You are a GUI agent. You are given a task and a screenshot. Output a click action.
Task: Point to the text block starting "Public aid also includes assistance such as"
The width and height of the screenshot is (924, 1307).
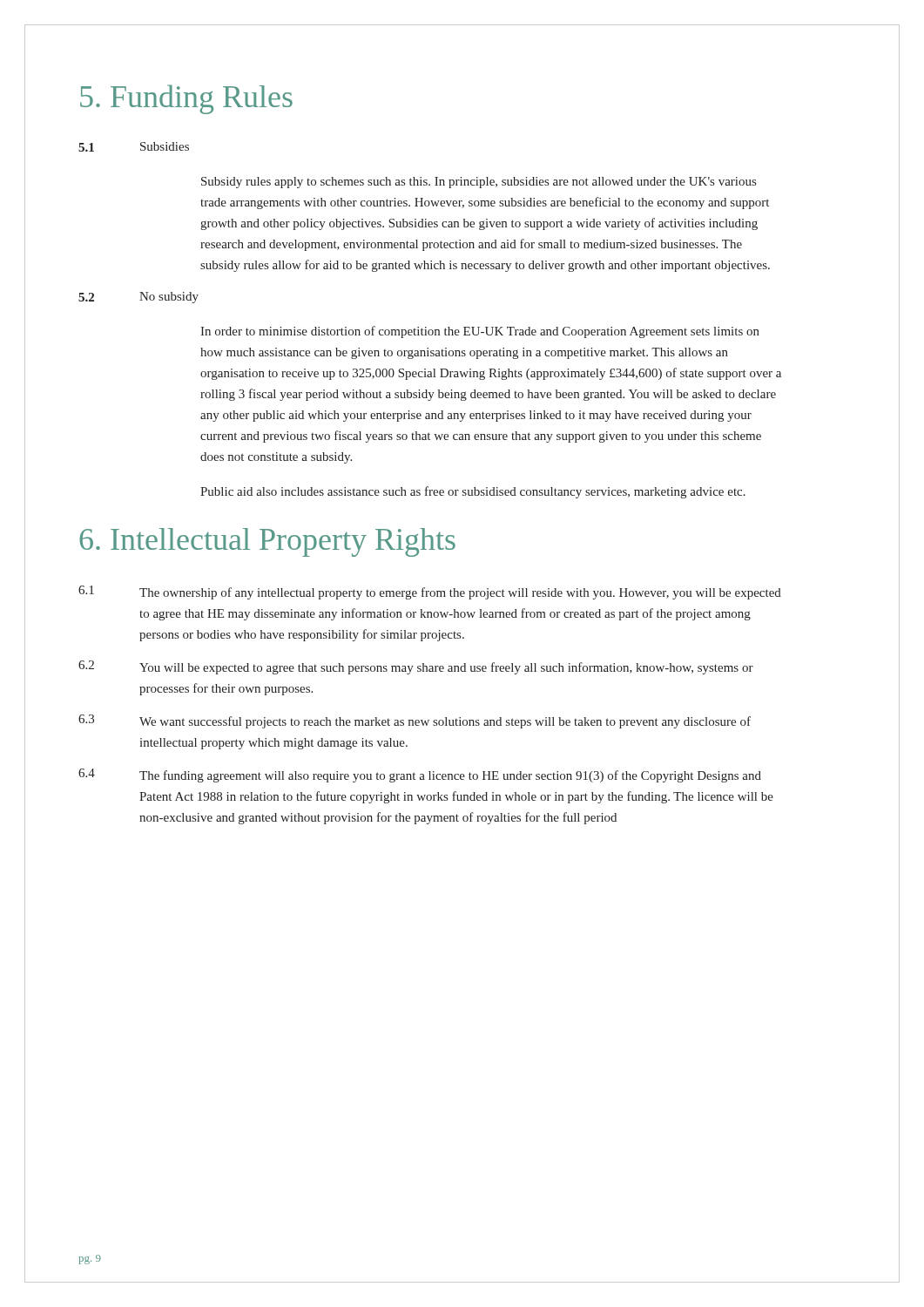(x=473, y=491)
